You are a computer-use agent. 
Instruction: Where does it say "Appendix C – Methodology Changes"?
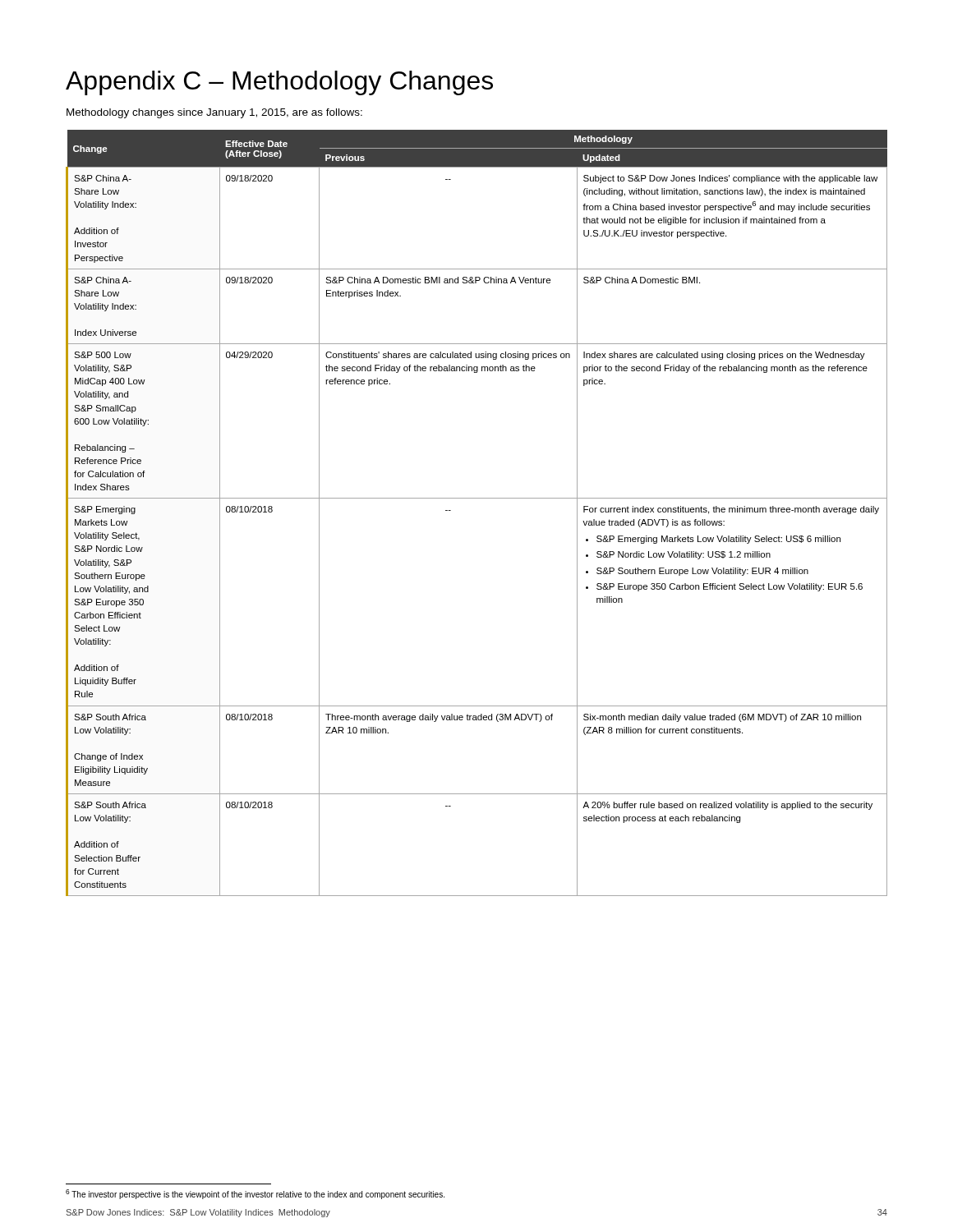[x=476, y=81]
